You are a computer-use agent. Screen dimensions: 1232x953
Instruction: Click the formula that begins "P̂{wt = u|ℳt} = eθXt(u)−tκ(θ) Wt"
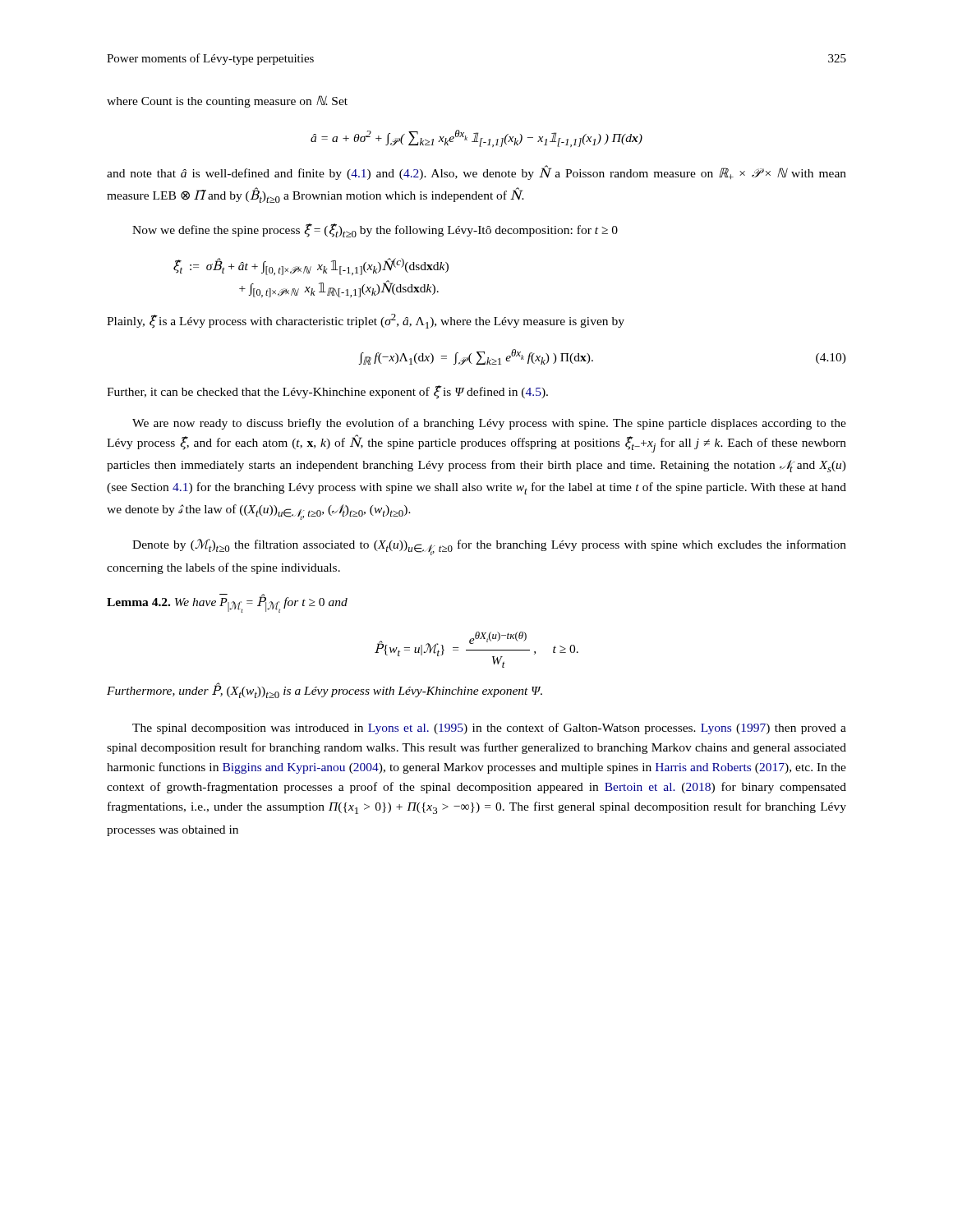tap(476, 650)
